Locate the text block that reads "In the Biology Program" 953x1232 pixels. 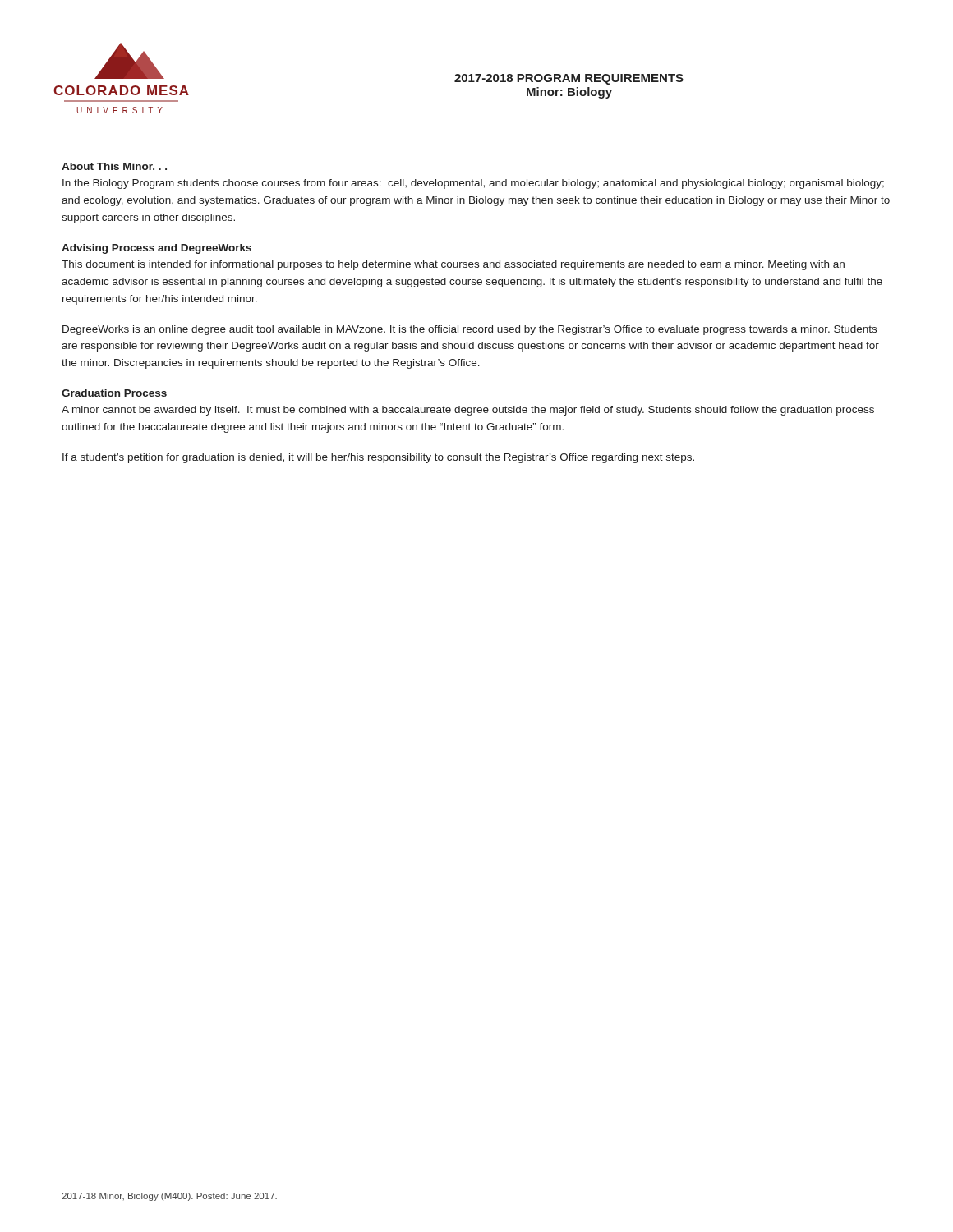pos(476,200)
